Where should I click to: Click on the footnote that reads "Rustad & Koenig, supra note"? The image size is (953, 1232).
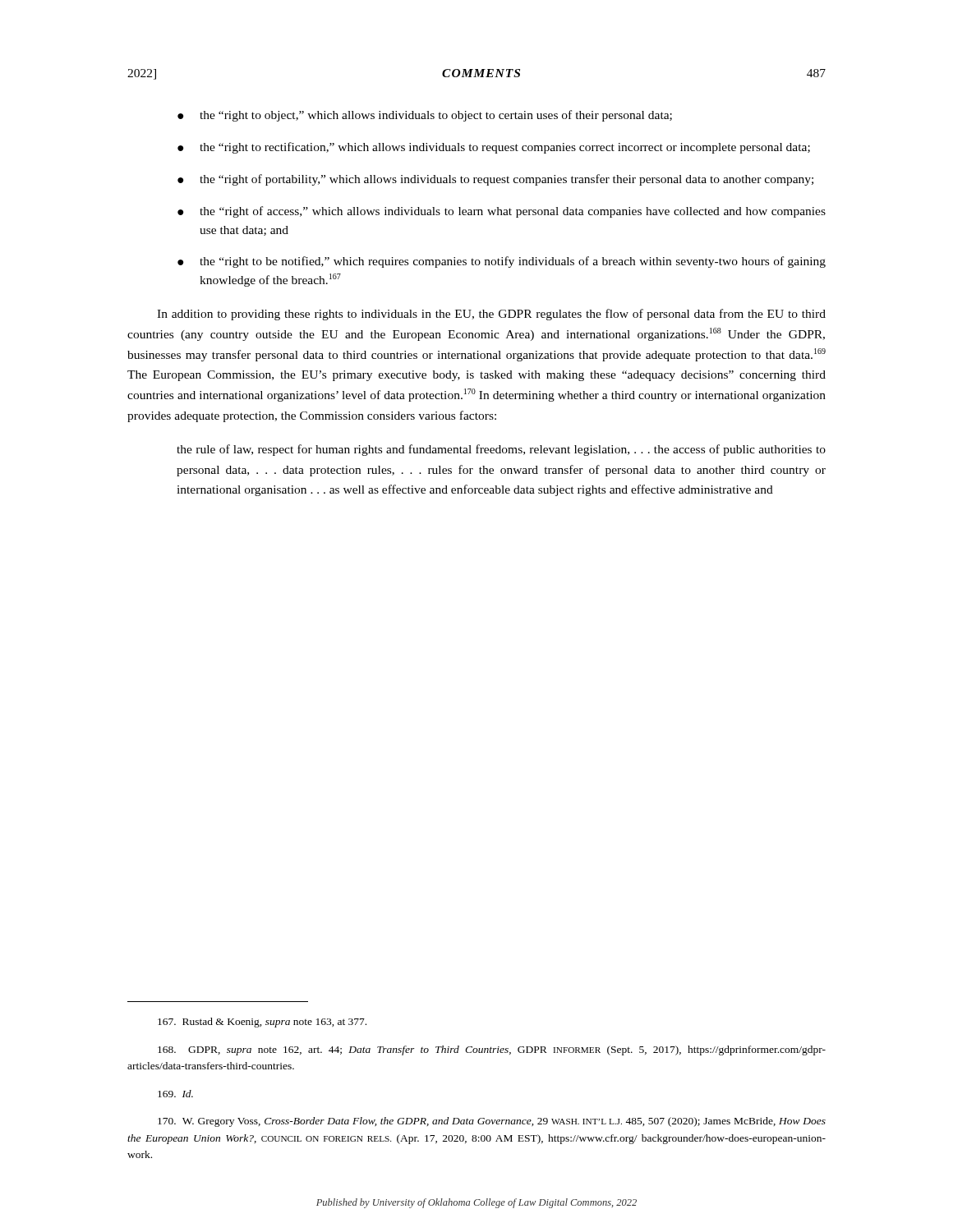262,1021
